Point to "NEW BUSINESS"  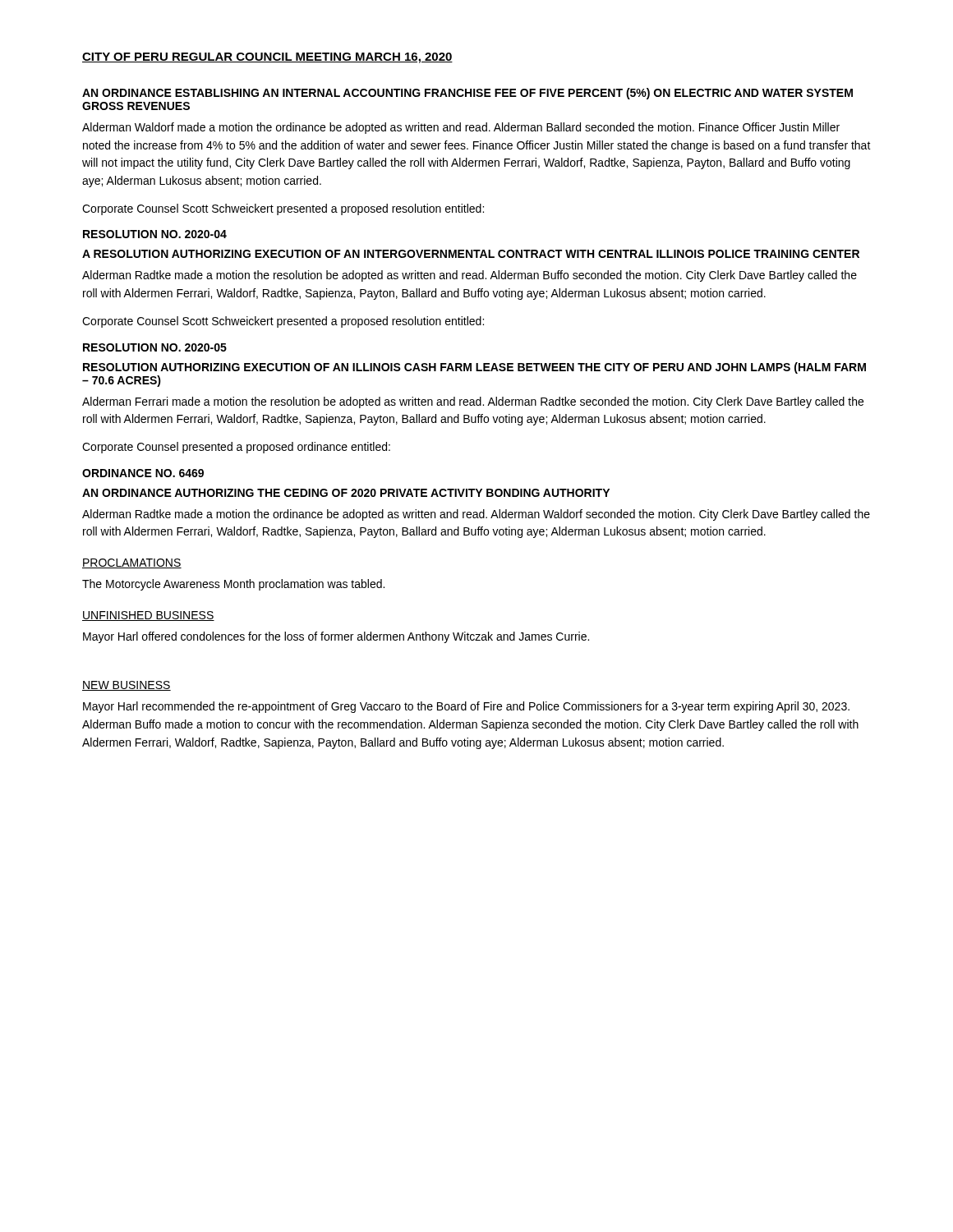point(126,685)
